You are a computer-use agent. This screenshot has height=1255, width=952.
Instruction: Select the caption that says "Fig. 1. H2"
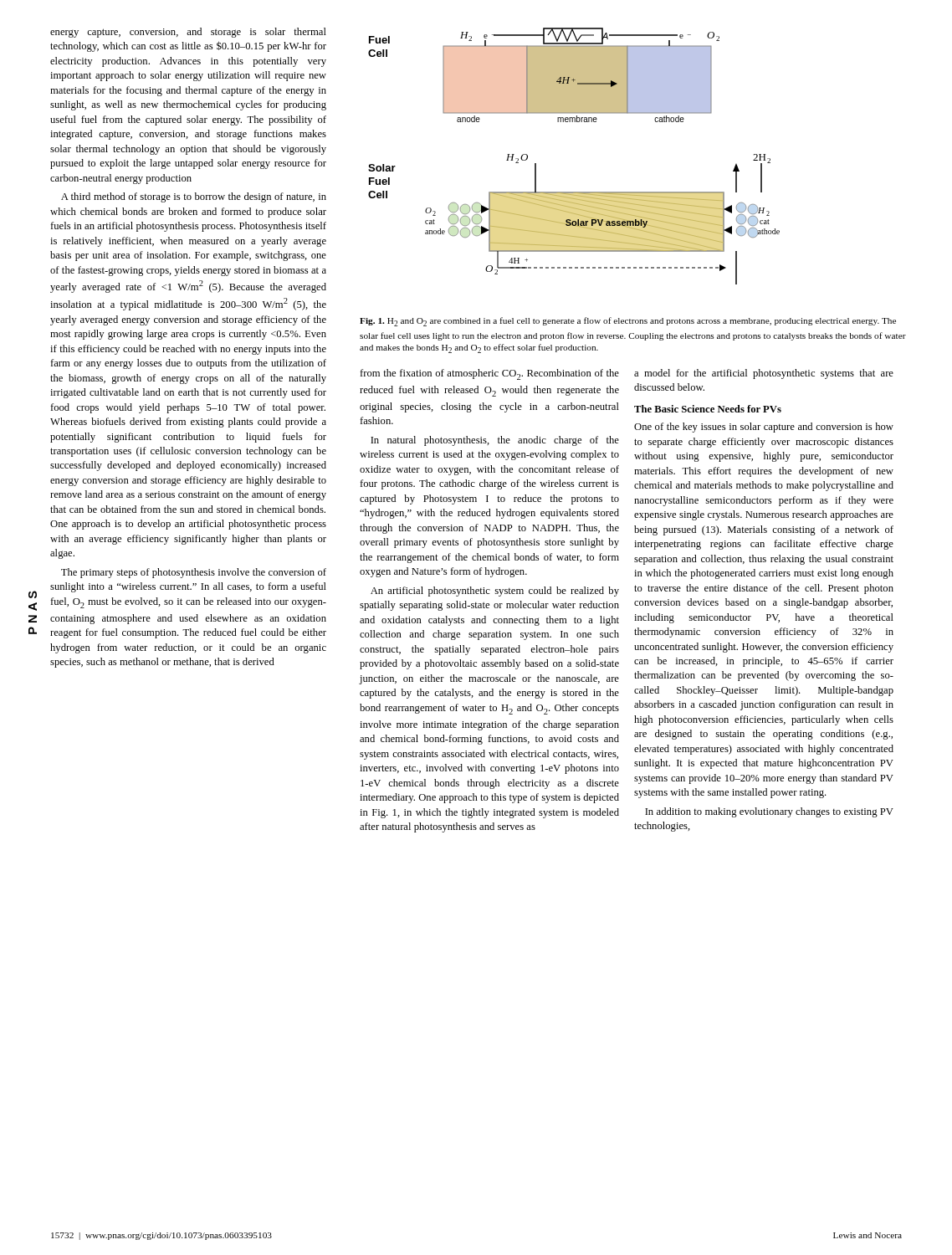click(x=635, y=335)
